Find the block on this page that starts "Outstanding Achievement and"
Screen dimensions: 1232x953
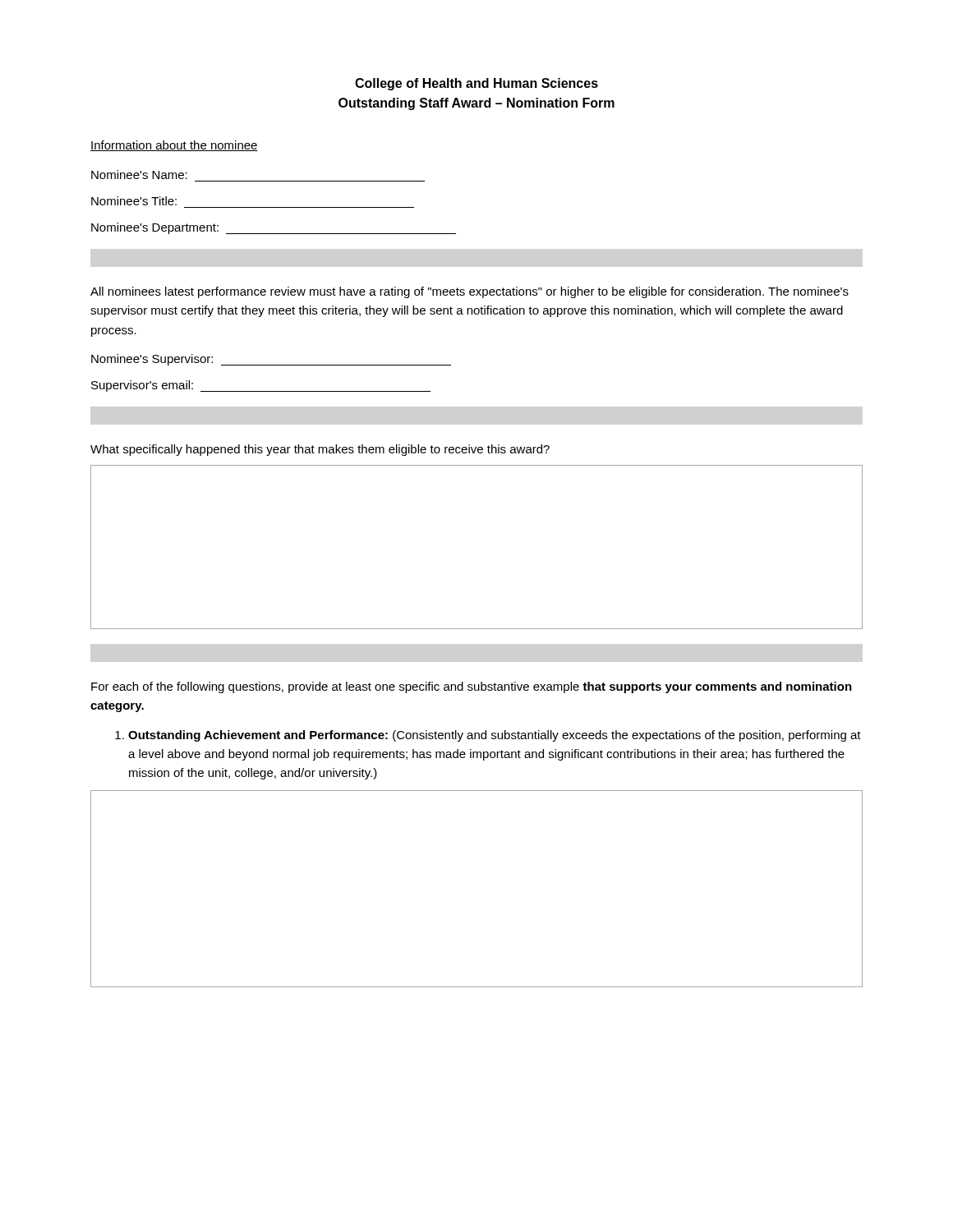coord(488,753)
